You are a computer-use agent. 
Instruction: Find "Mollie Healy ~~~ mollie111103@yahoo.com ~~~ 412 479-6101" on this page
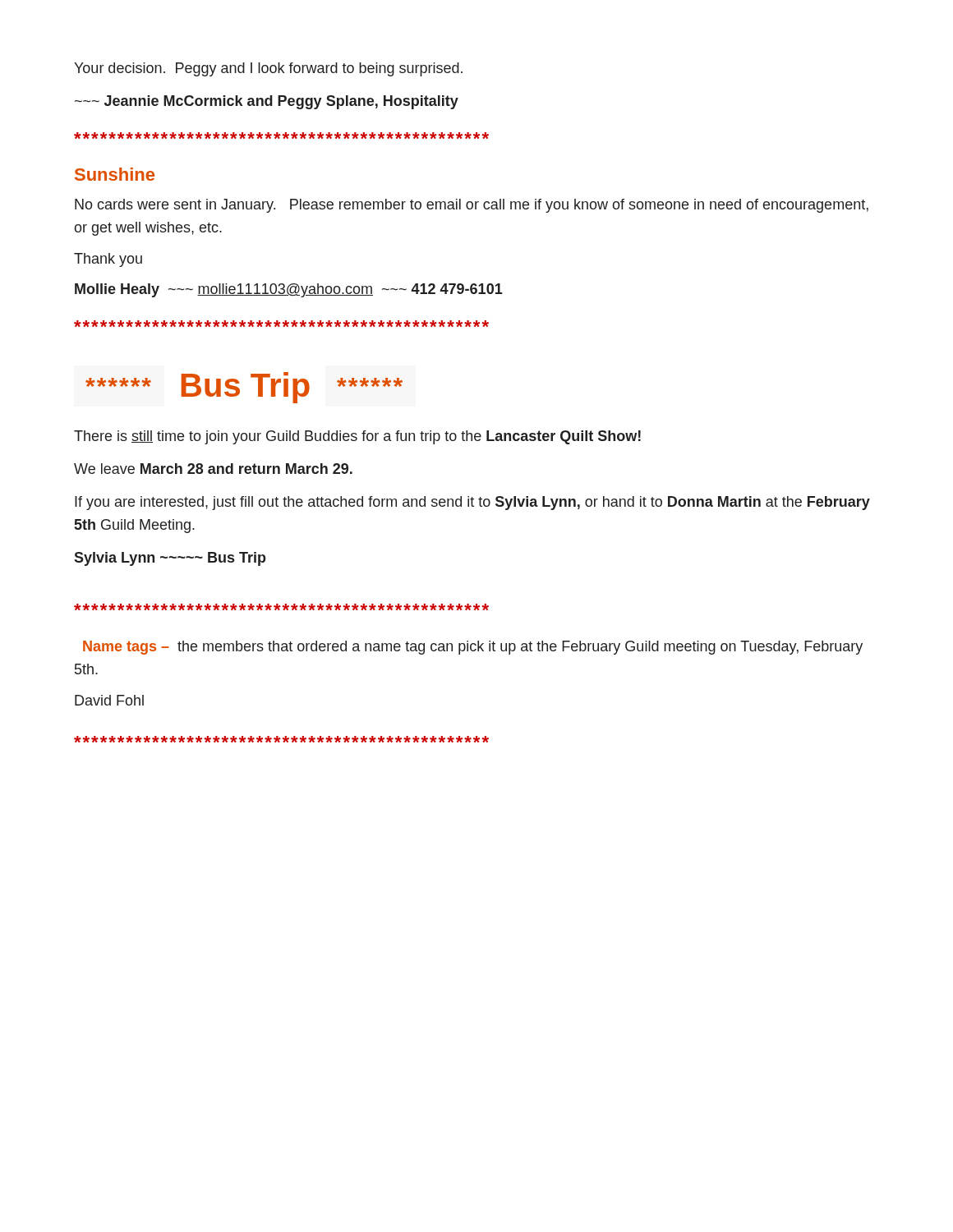pyautogui.click(x=288, y=289)
